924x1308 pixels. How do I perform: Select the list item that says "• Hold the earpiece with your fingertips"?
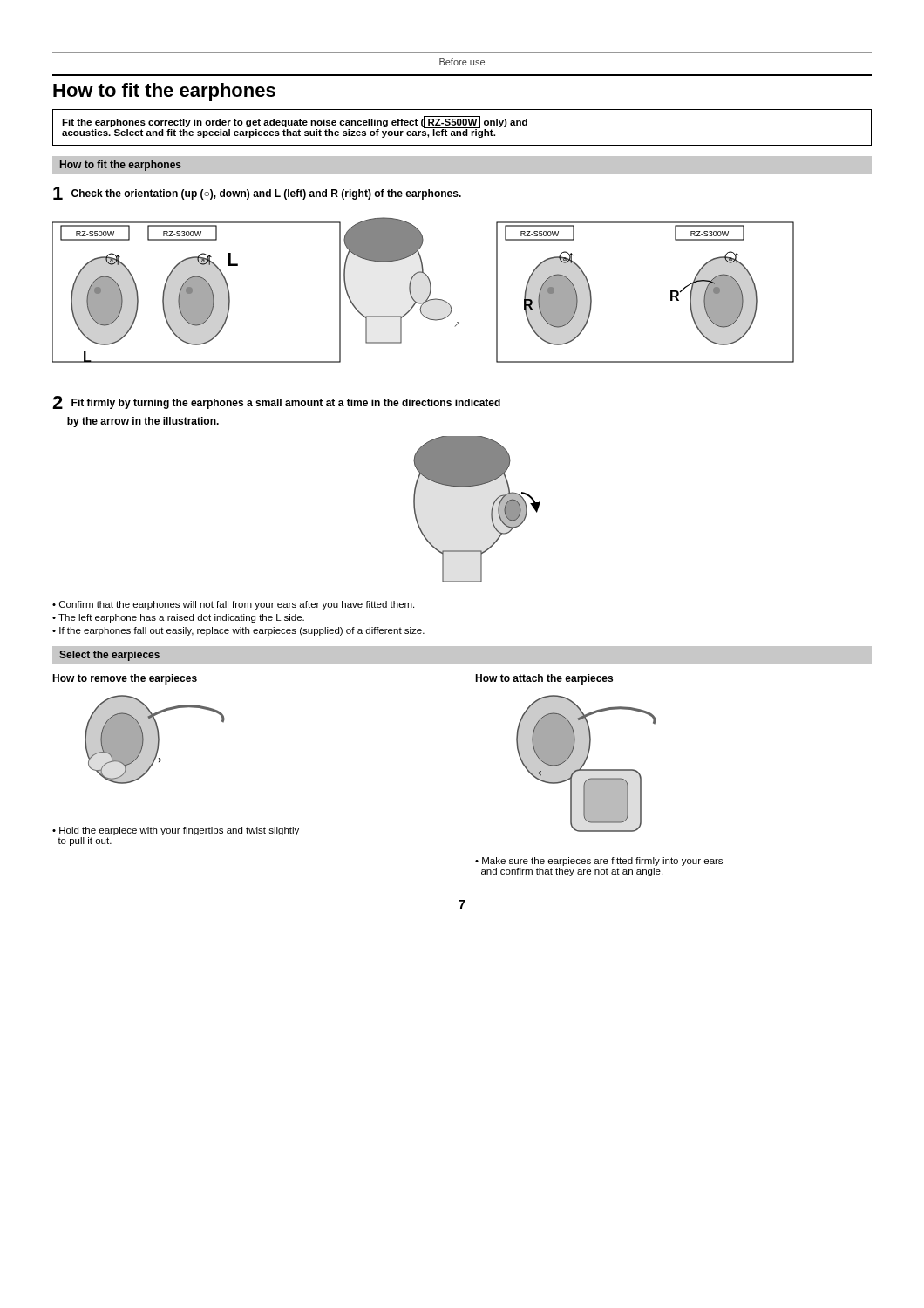coord(176,835)
